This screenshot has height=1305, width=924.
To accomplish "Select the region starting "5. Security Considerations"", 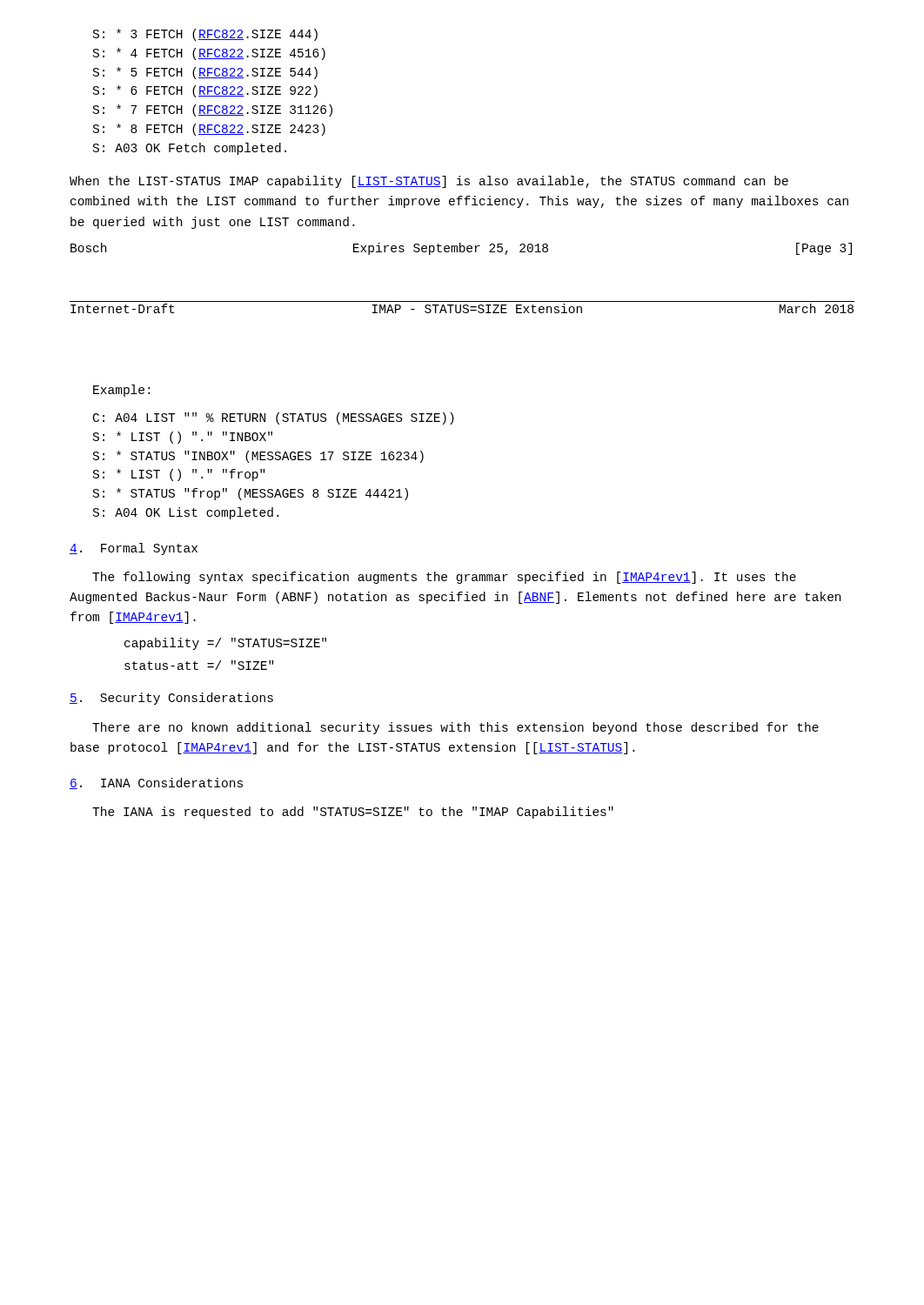I will [172, 699].
